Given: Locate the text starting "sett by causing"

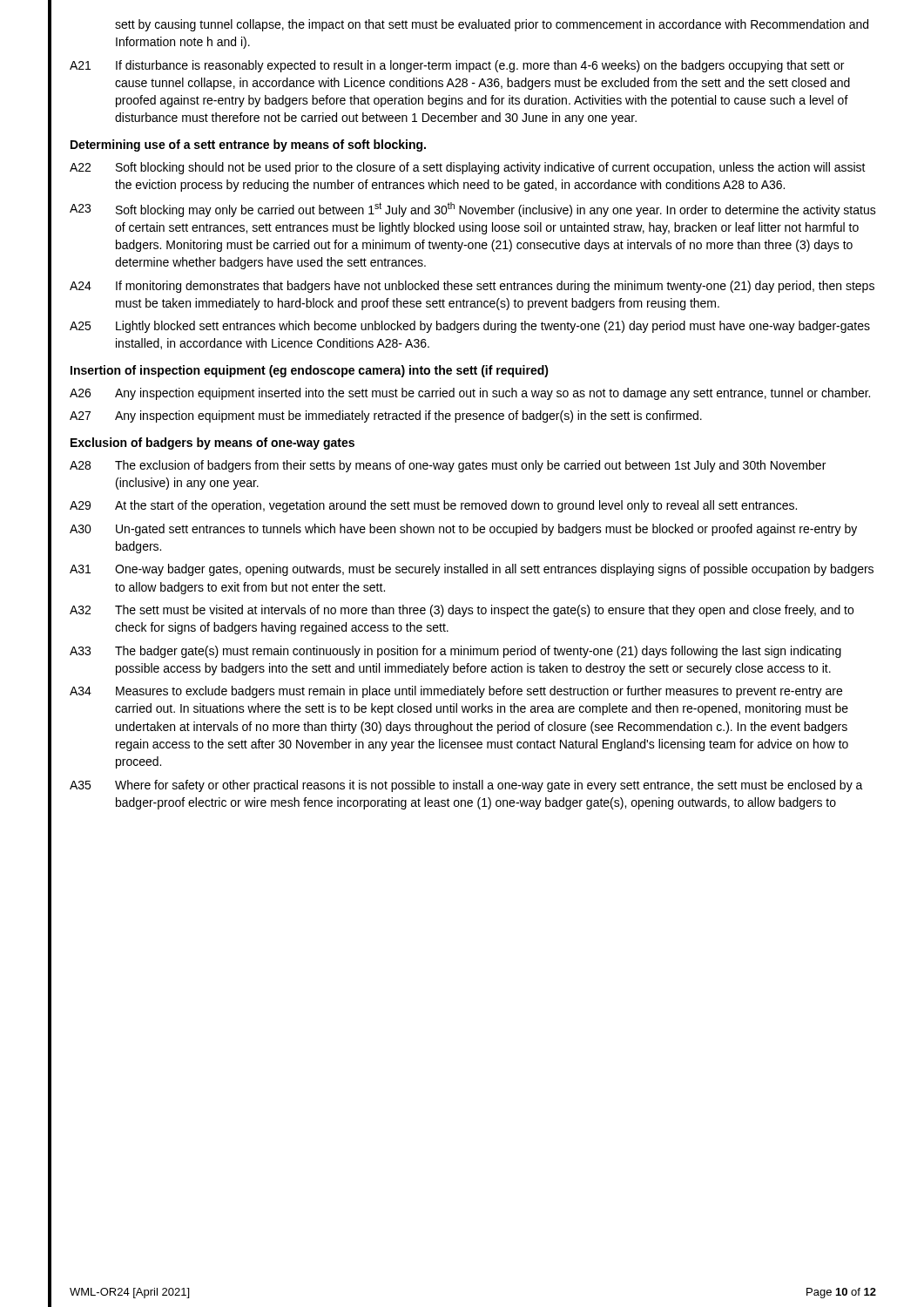Looking at the screenshot, I should [x=492, y=33].
